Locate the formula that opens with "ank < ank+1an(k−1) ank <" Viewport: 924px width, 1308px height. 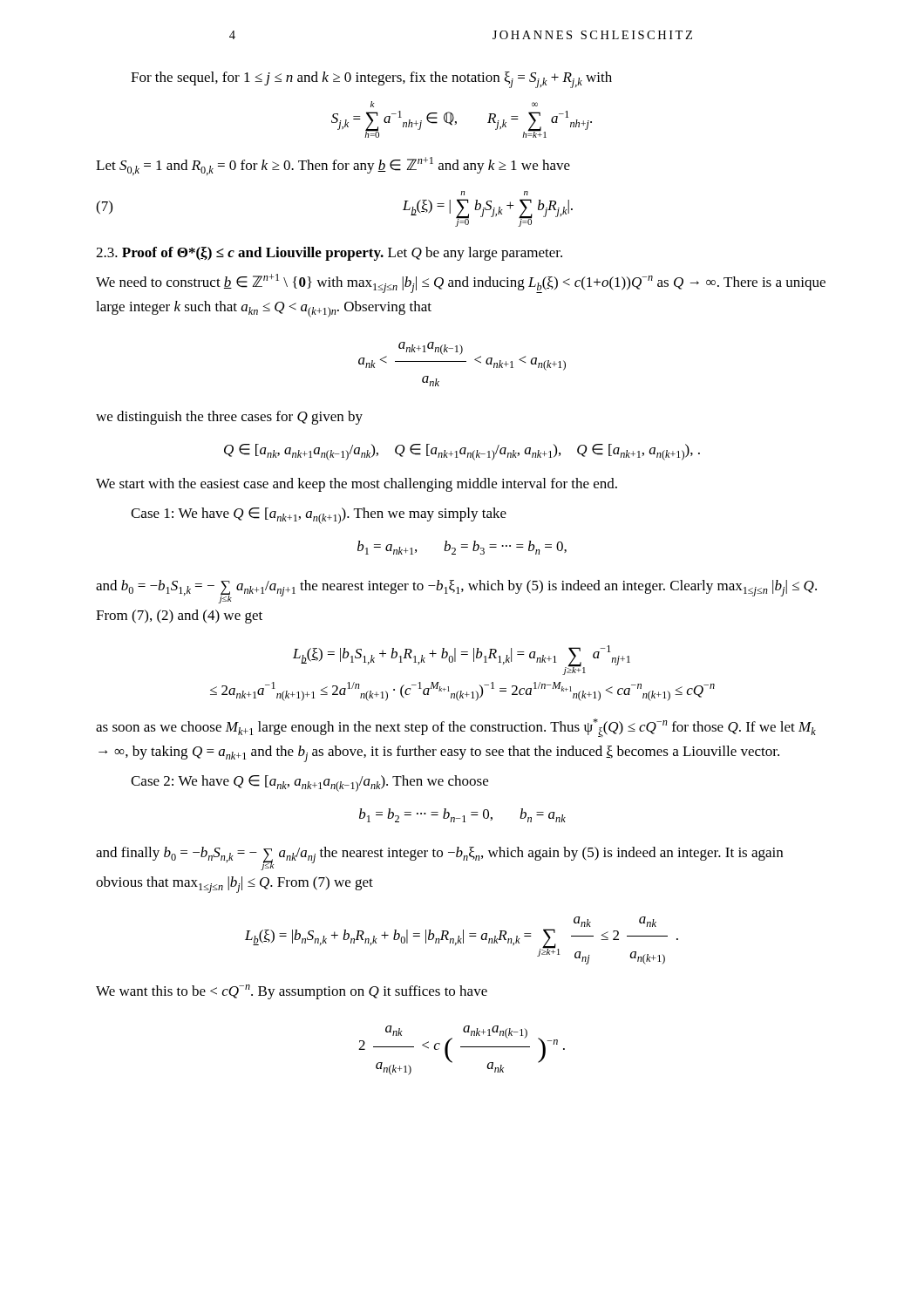coord(462,361)
